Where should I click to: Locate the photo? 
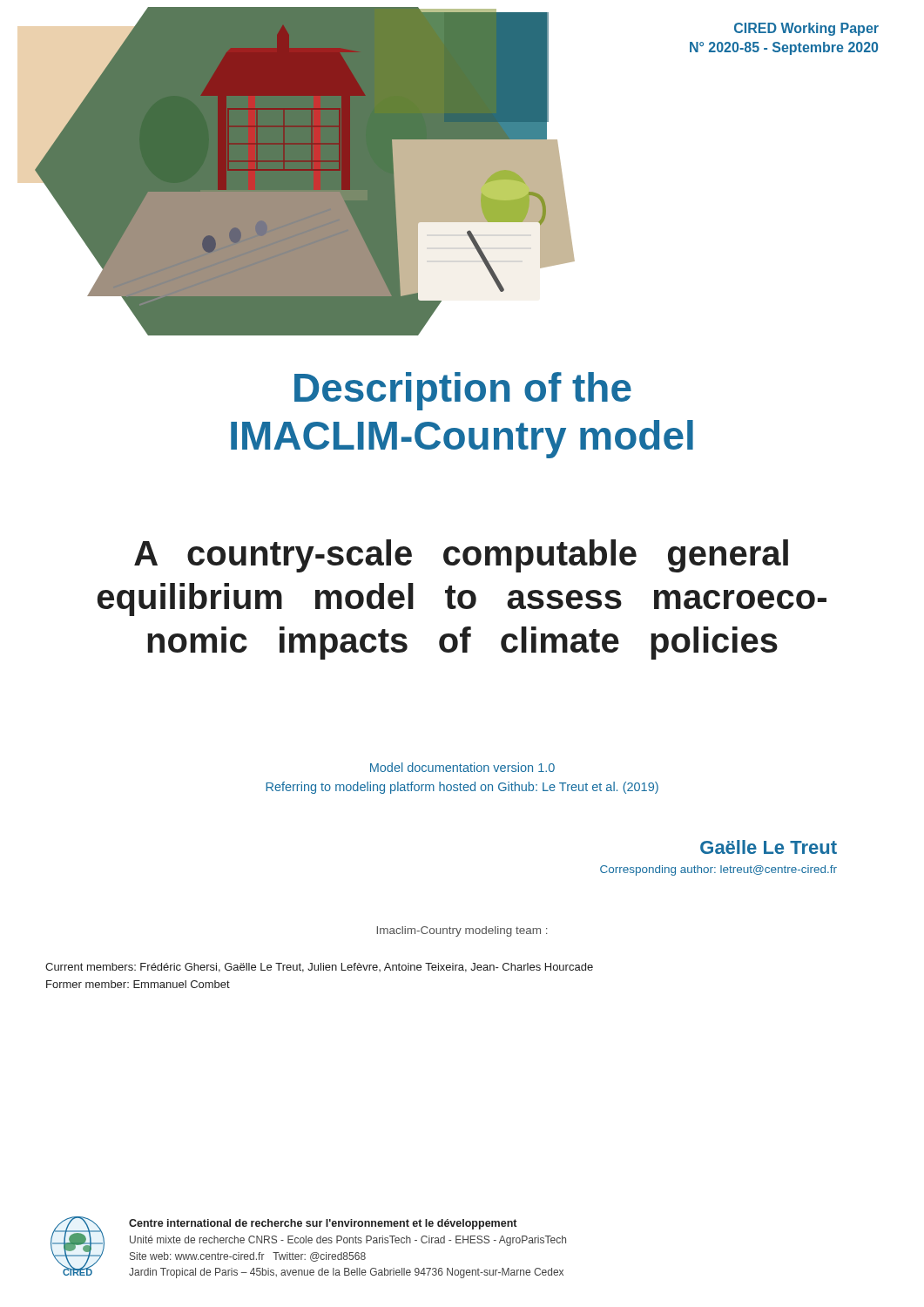(287, 170)
